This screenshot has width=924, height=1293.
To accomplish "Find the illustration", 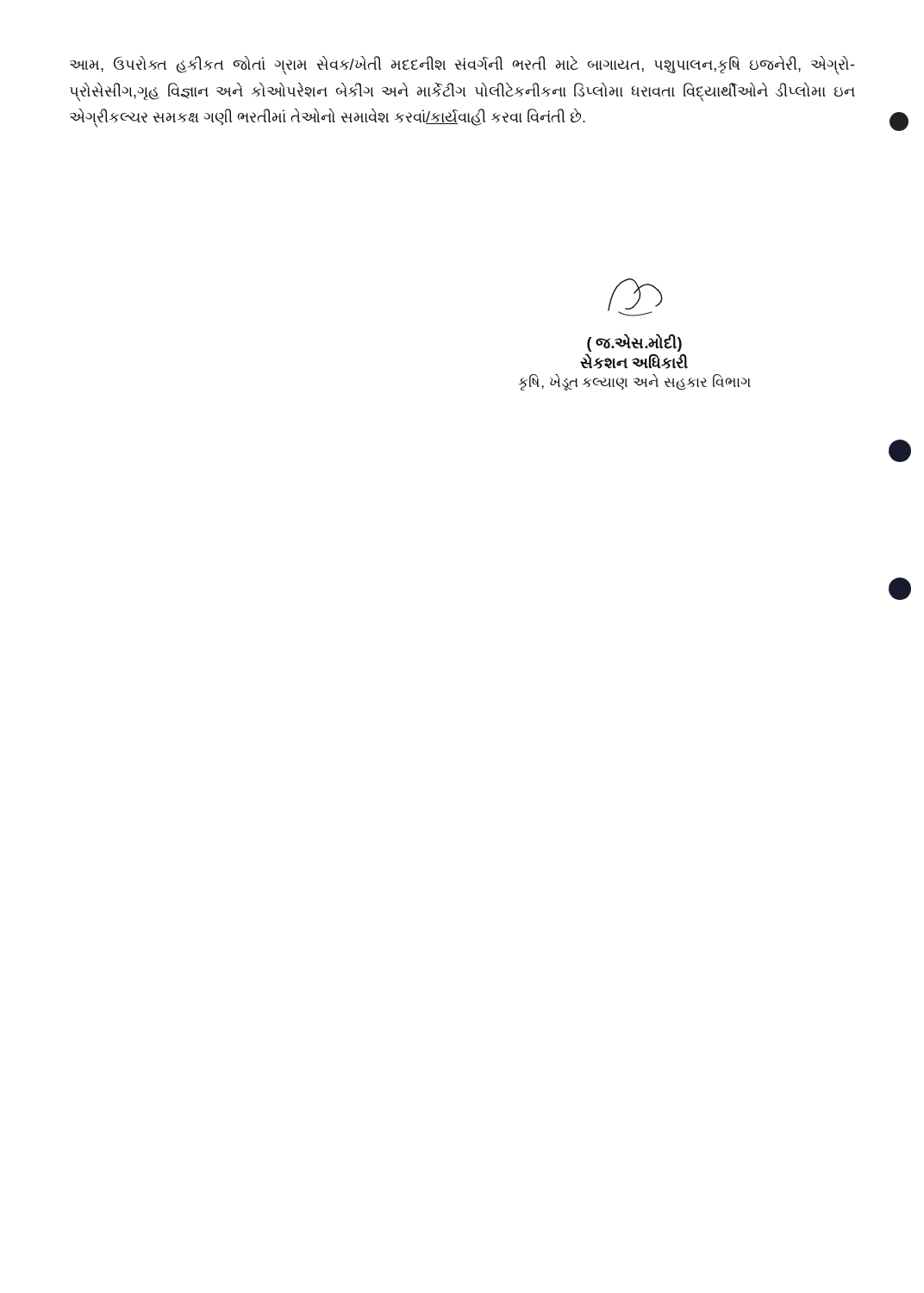I will [634, 321].
